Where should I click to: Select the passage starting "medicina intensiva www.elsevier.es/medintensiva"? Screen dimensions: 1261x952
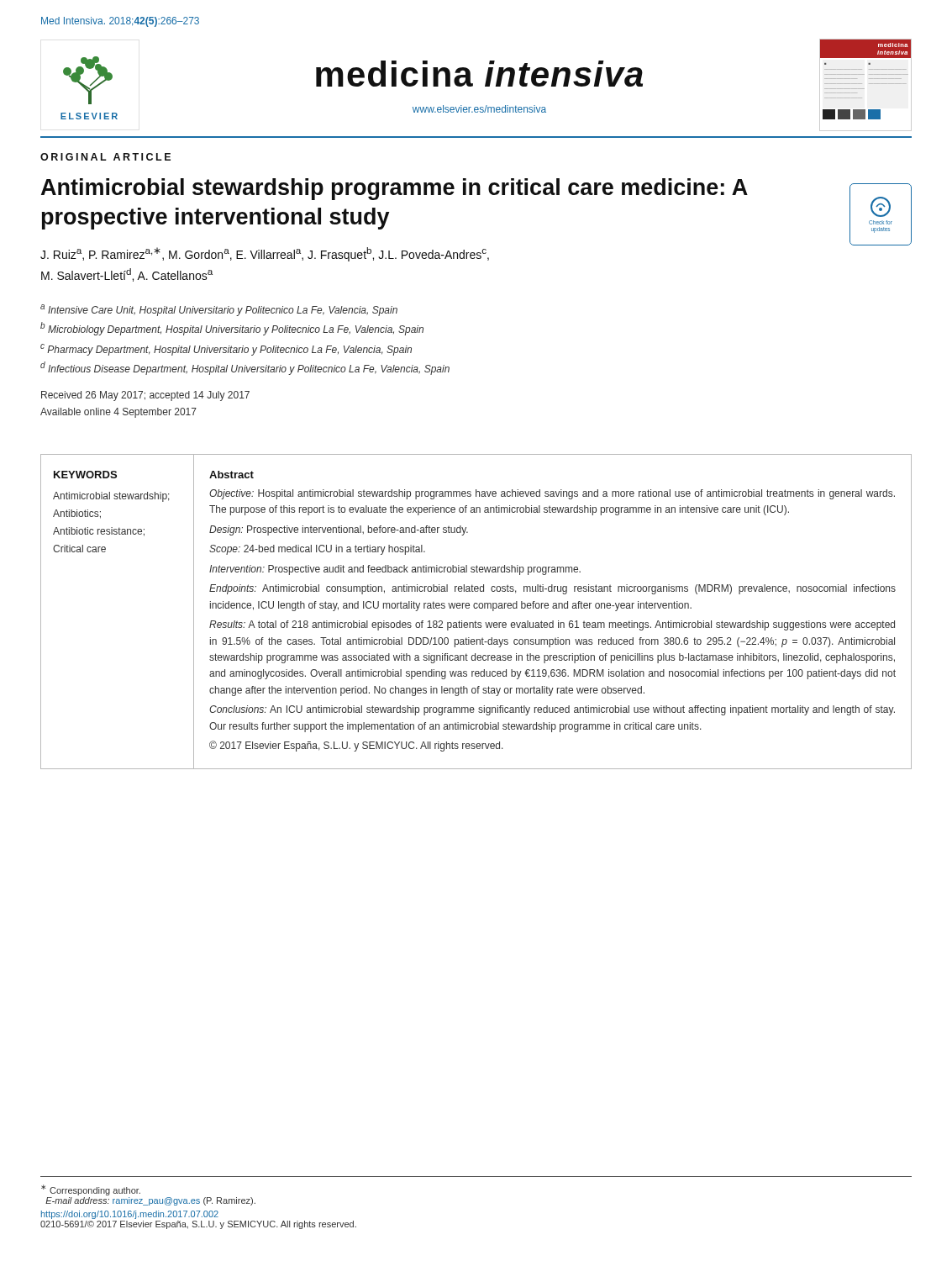[479, 85]
